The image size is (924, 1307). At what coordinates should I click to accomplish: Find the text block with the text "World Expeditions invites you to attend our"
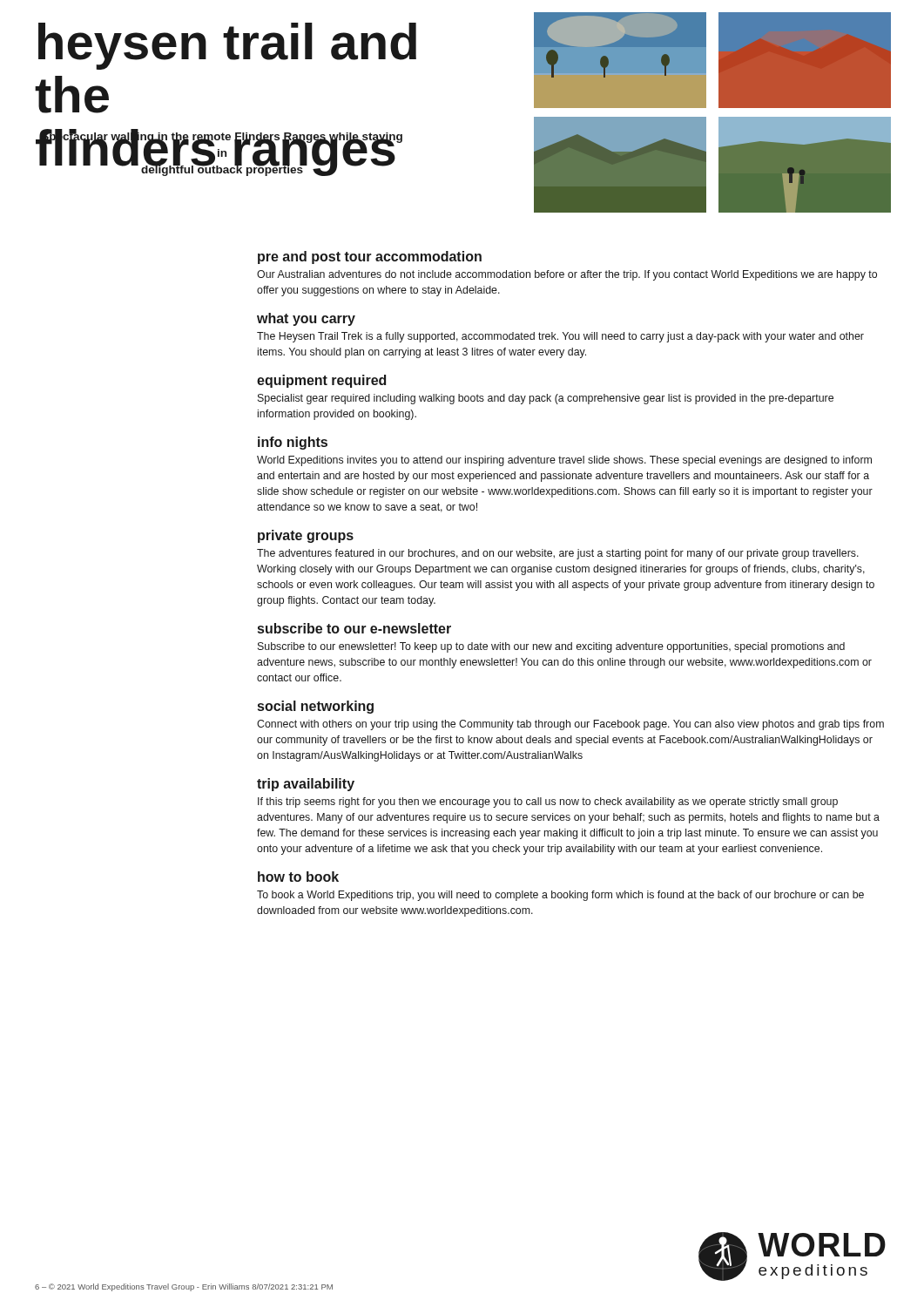point(565,484)
